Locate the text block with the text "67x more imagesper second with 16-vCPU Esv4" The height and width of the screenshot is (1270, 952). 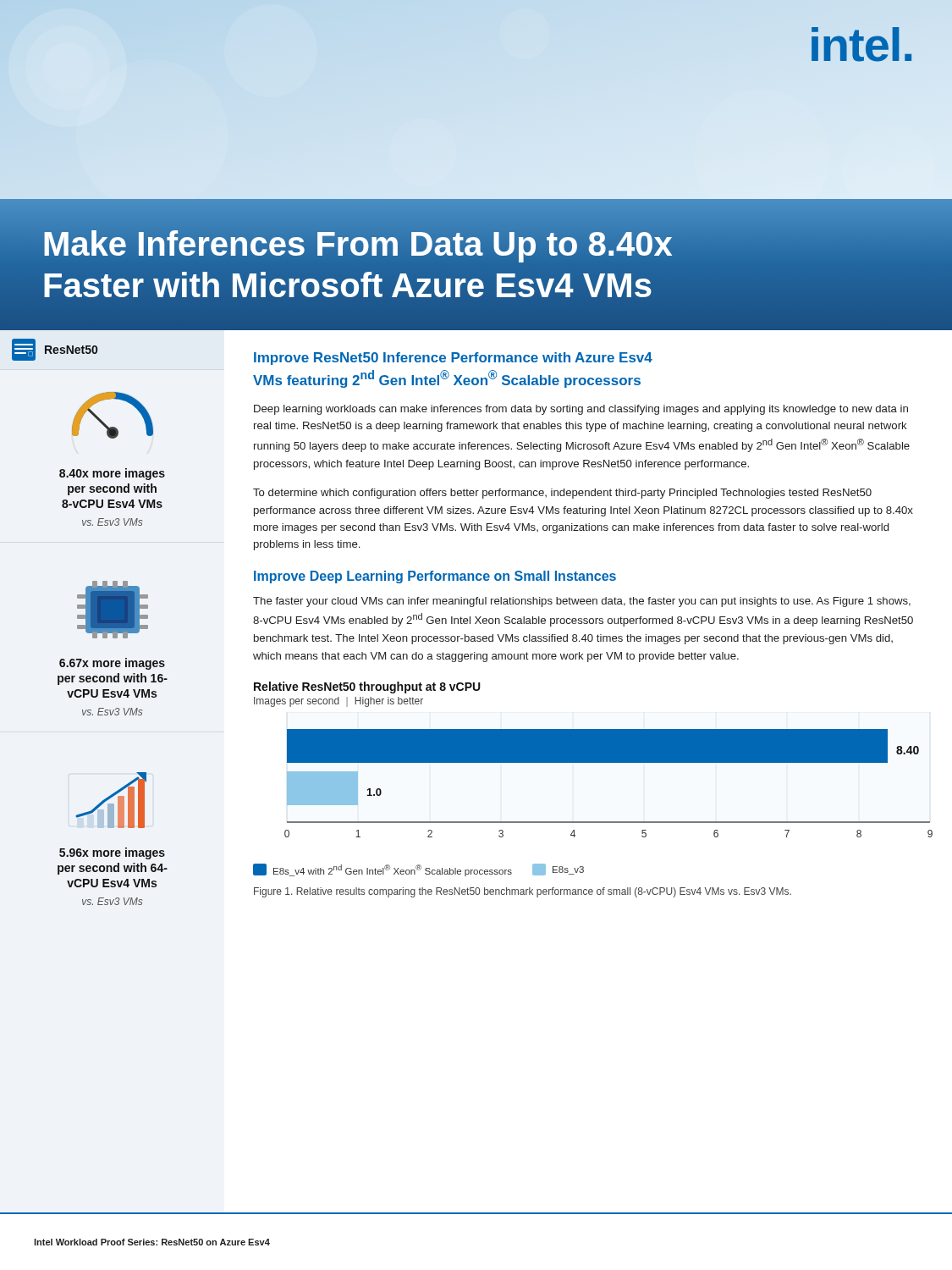(112, 647)
